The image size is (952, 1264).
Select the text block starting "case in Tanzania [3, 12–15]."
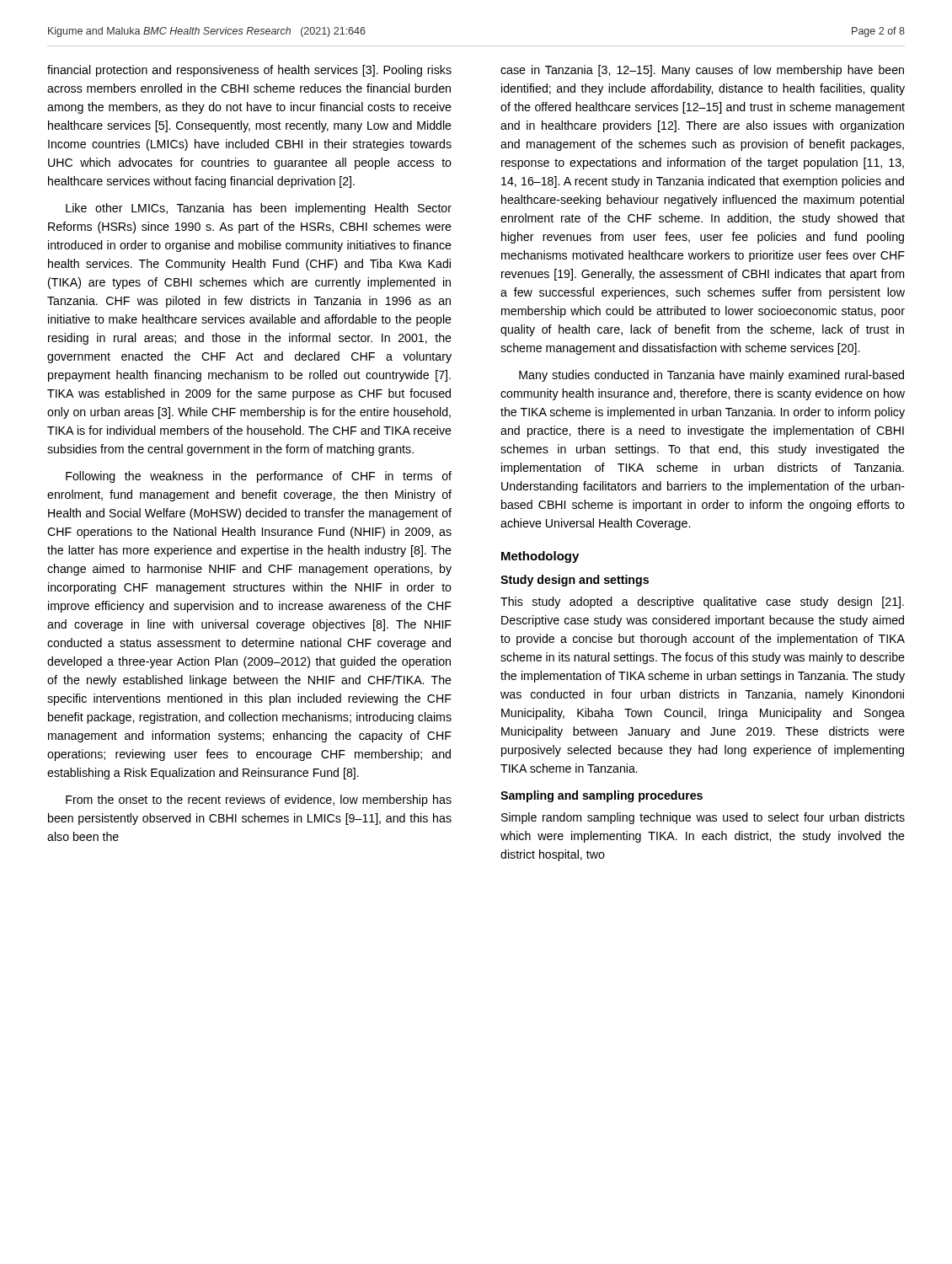703,209
